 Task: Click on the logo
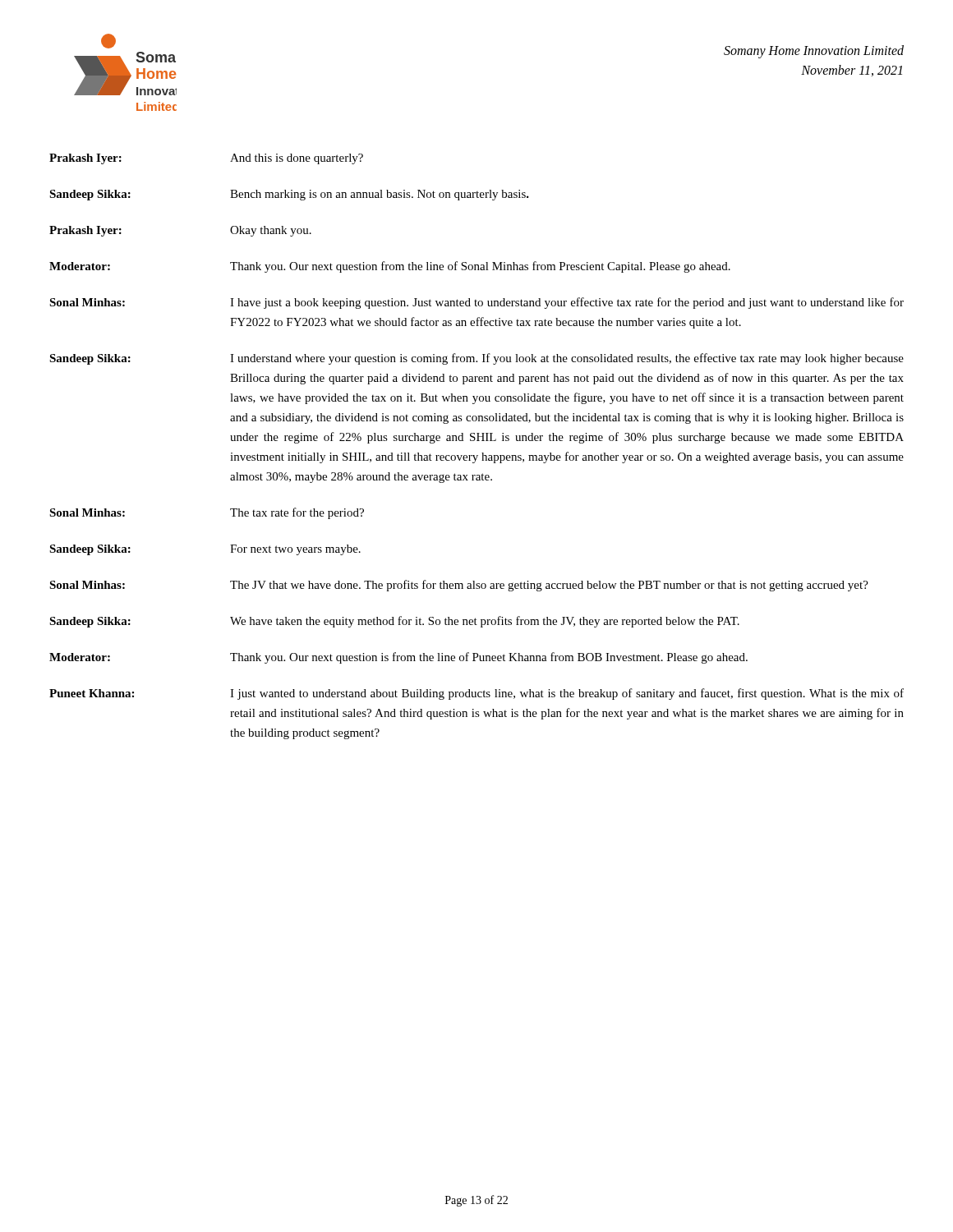tap(115, 78)
